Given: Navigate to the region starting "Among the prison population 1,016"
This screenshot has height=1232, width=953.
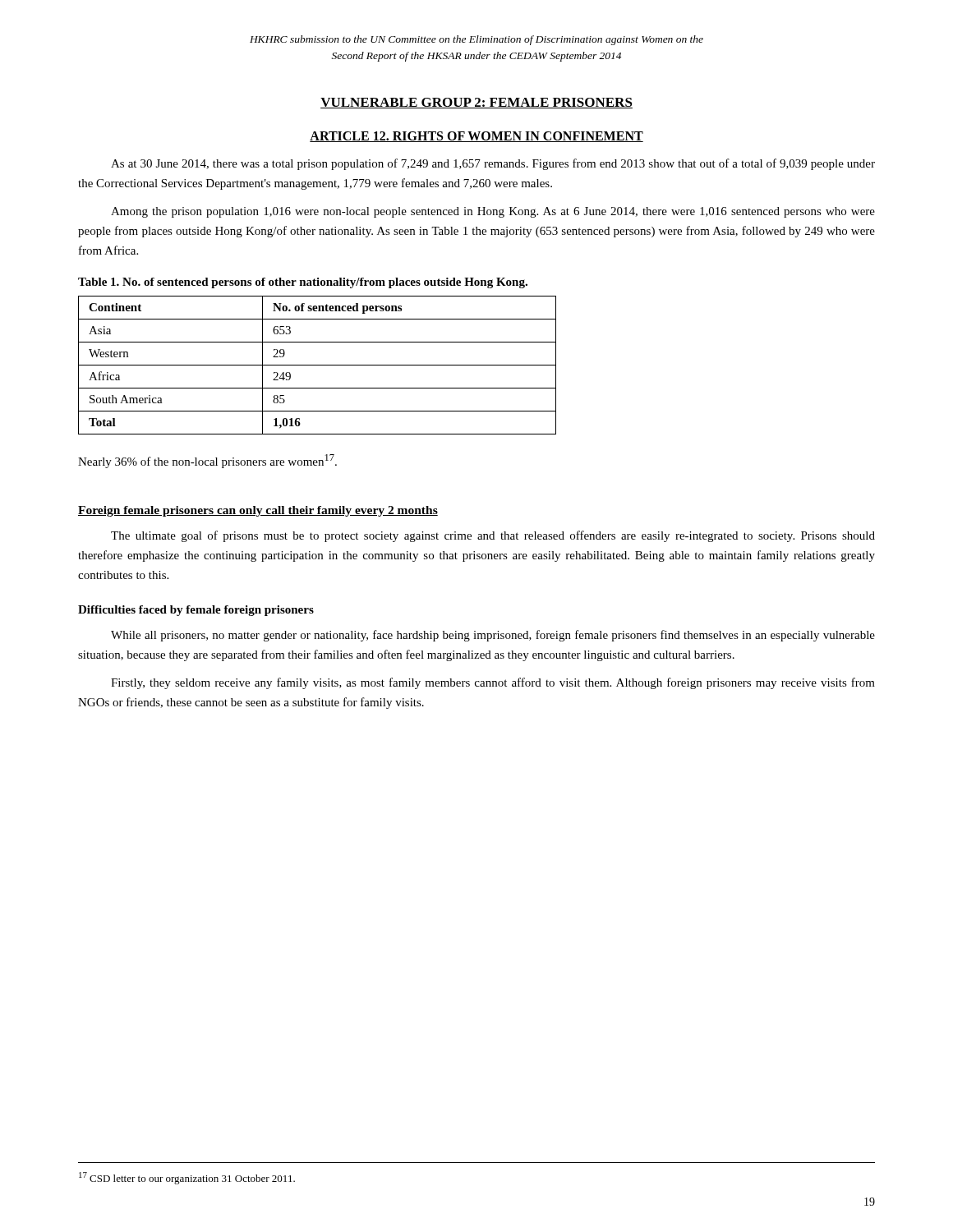Looking at the screenshot, I should [x=476, y=230].
